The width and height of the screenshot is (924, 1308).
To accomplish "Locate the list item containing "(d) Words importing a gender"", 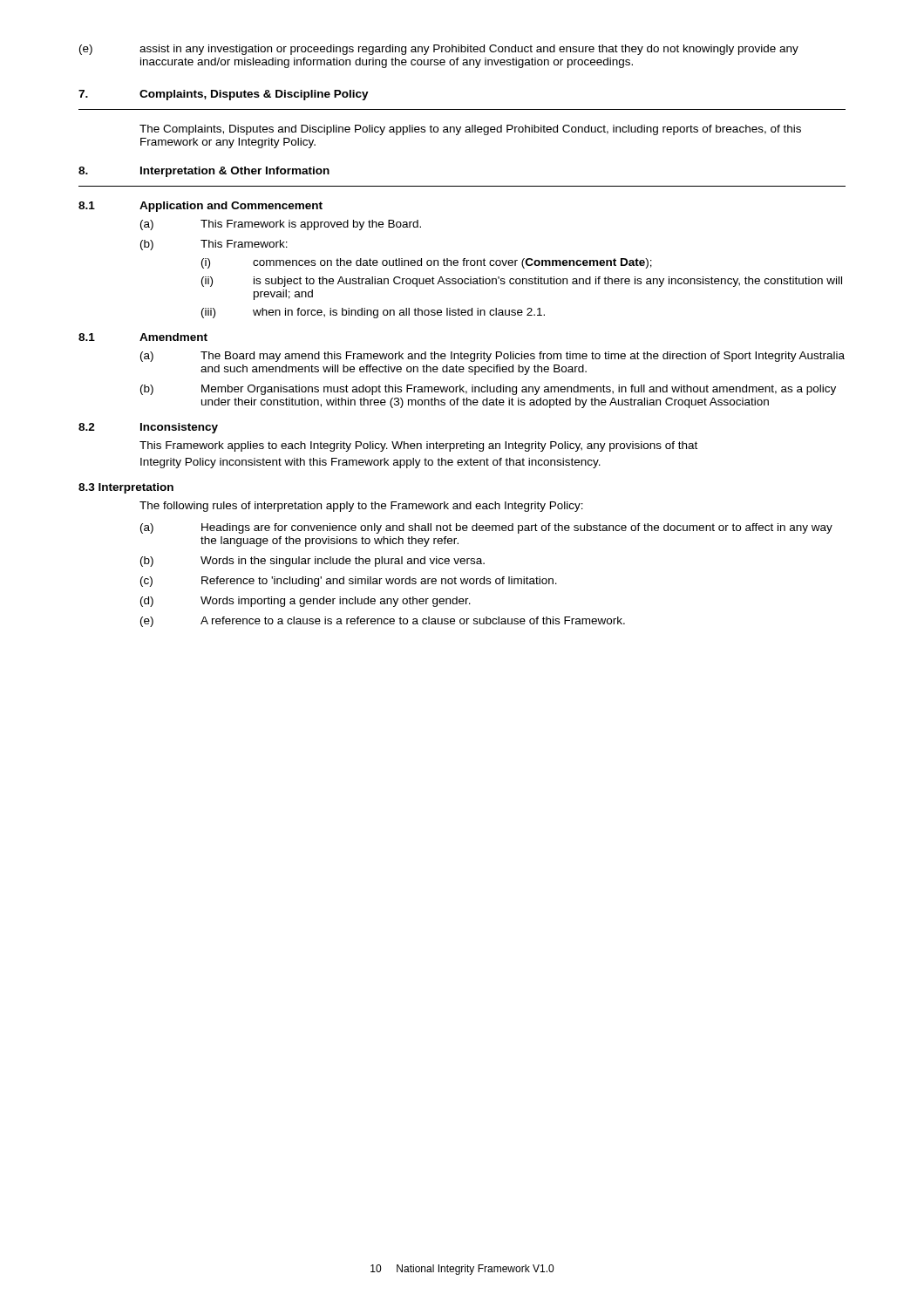I will pos(306,602).
